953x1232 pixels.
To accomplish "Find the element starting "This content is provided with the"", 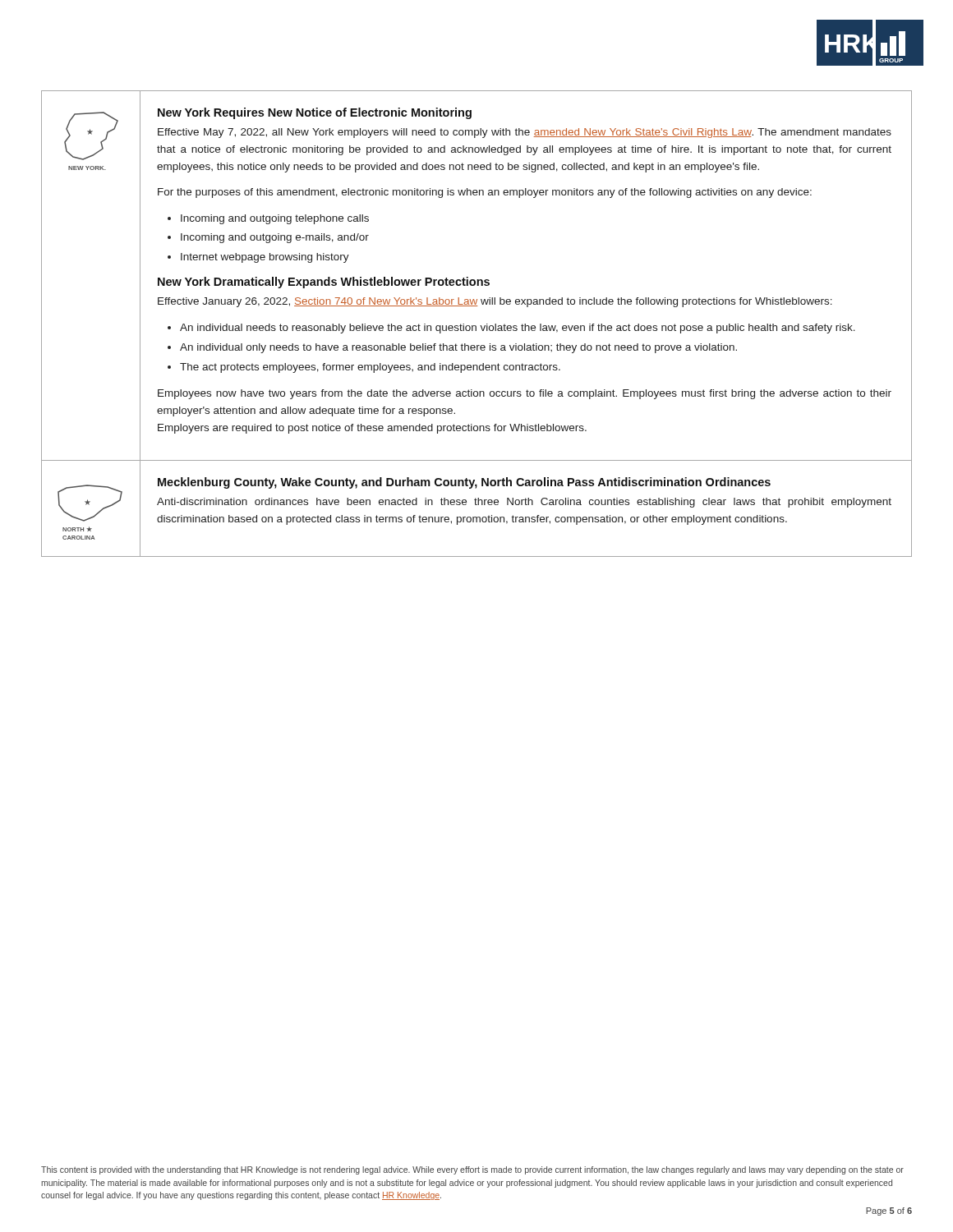I will [472, 1182].
